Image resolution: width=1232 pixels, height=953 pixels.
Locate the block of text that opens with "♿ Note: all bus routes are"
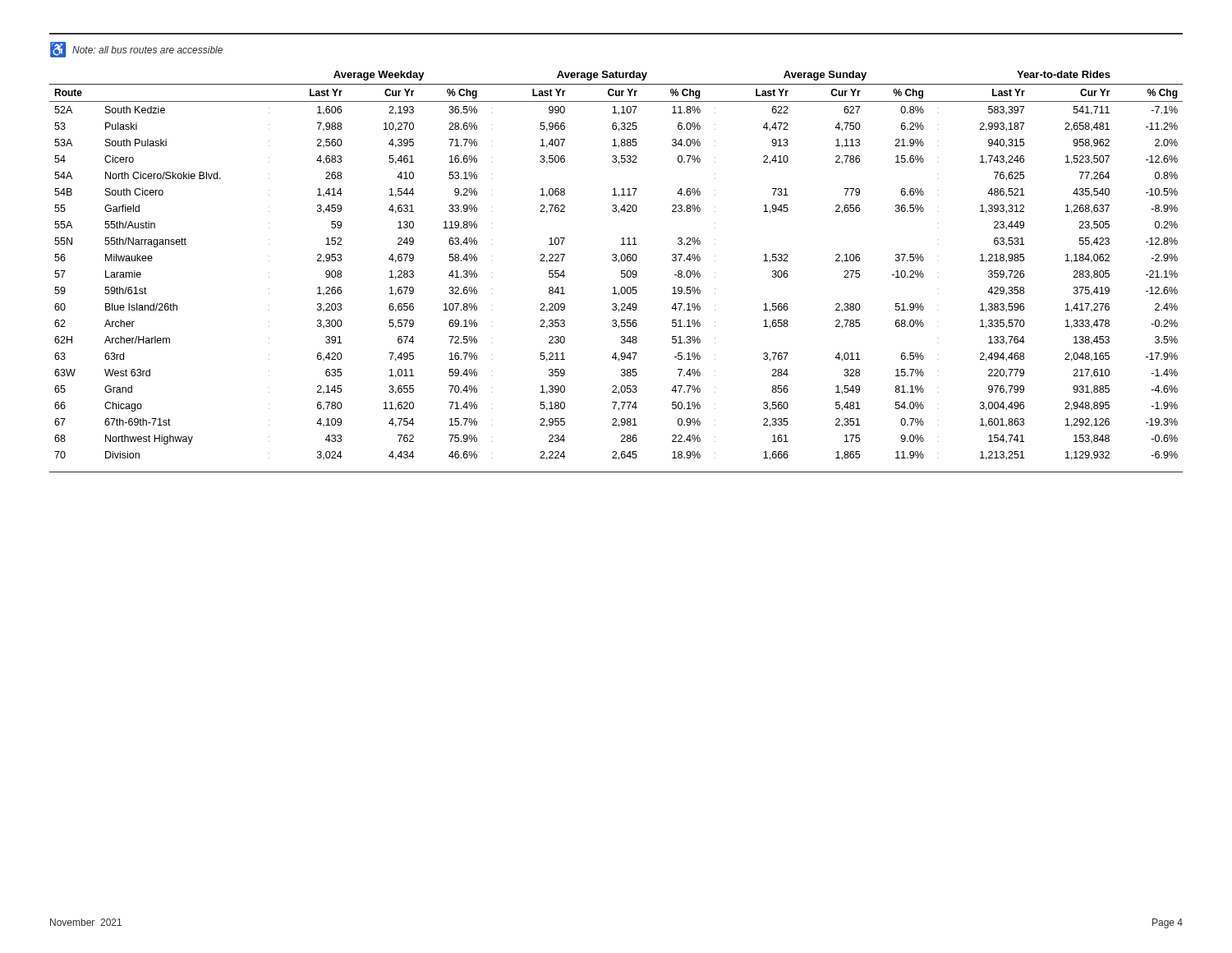136,50
